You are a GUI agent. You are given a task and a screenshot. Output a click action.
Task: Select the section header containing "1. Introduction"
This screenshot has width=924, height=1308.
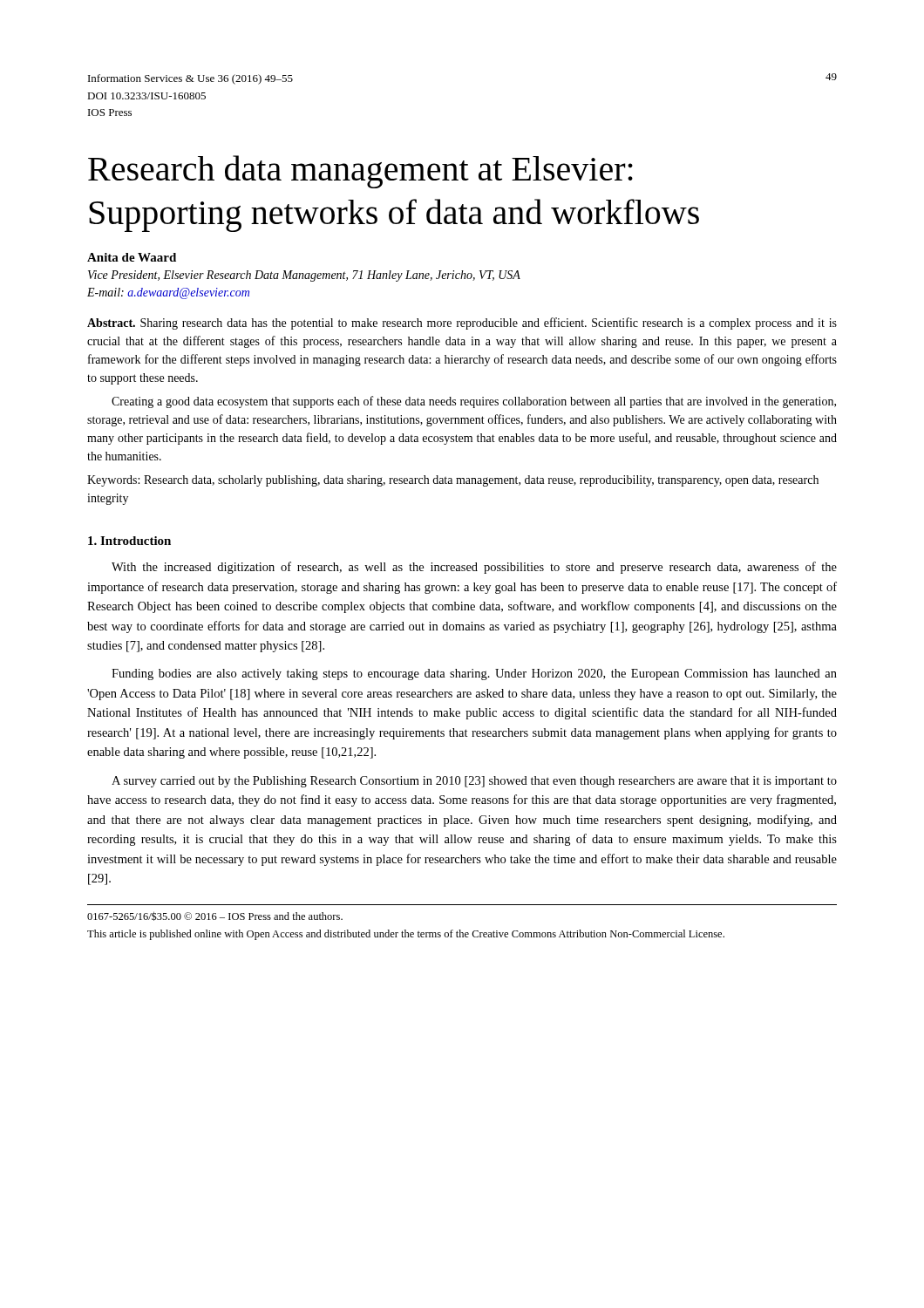click(129, 541)
